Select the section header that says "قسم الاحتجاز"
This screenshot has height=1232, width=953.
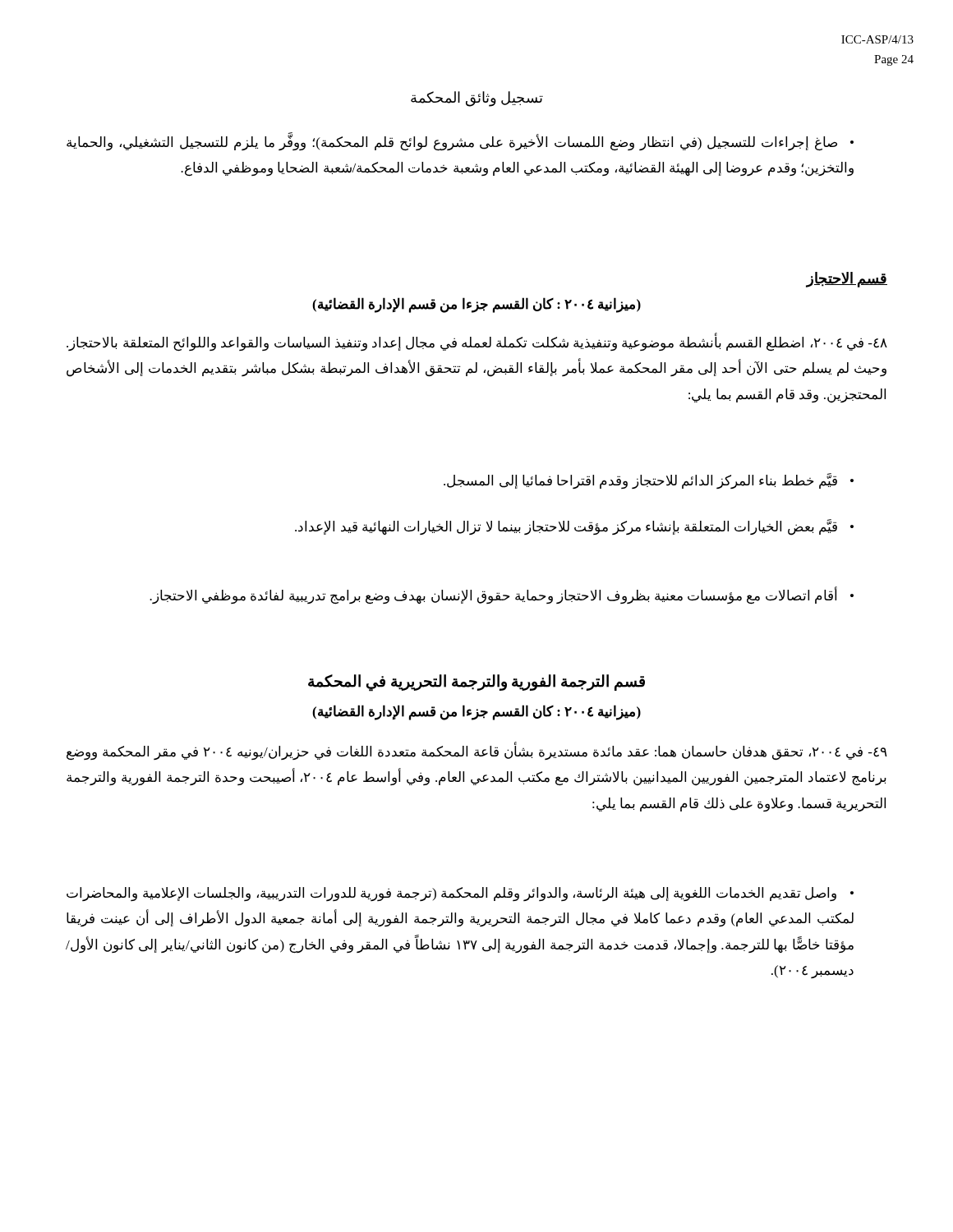coord(847,278)
